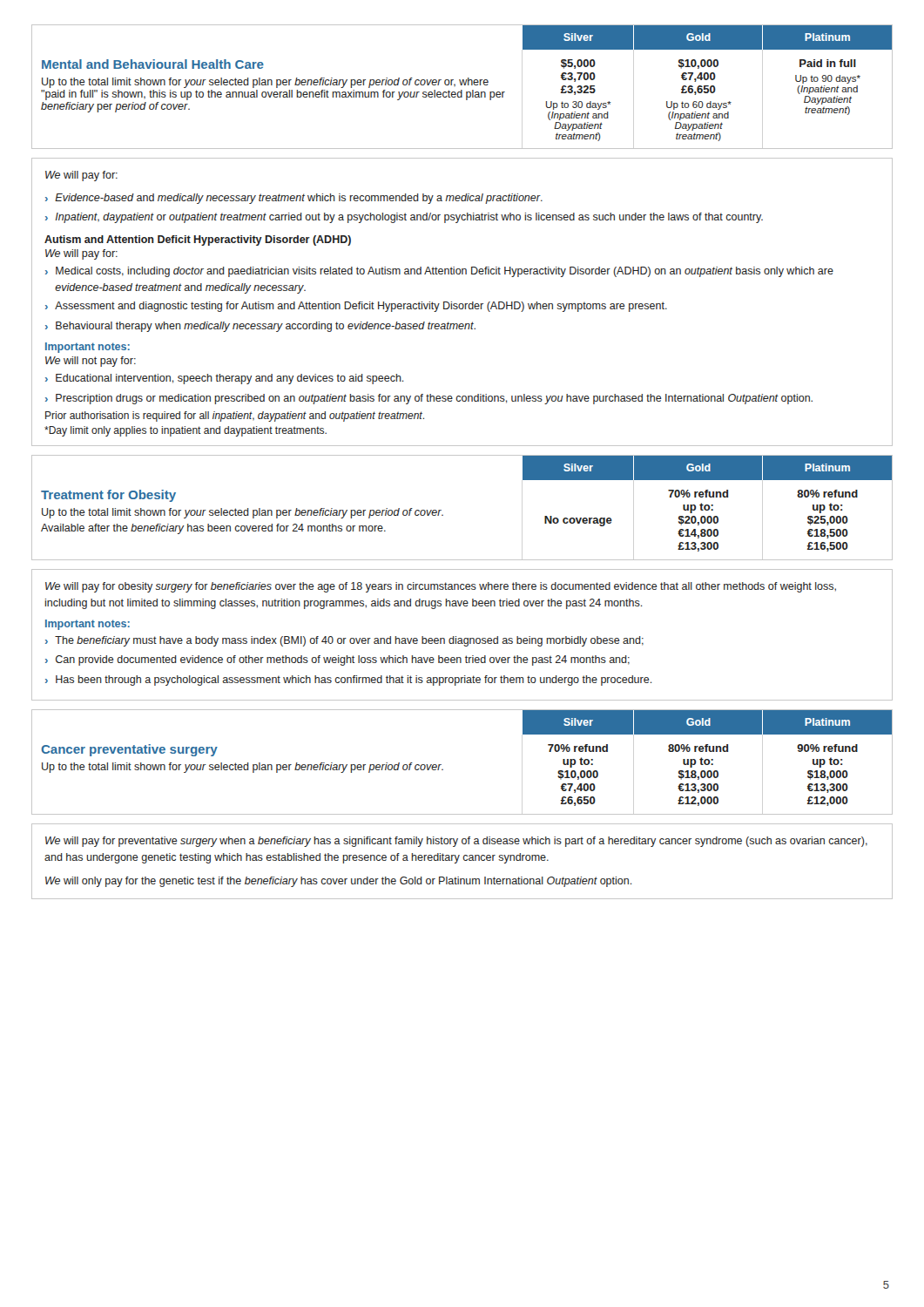Image resolution: width=924 pixels, height=1307 pixels.
Task: Locate the list item containing "› Educational intervention, speech"
Action: coord(224,379)
